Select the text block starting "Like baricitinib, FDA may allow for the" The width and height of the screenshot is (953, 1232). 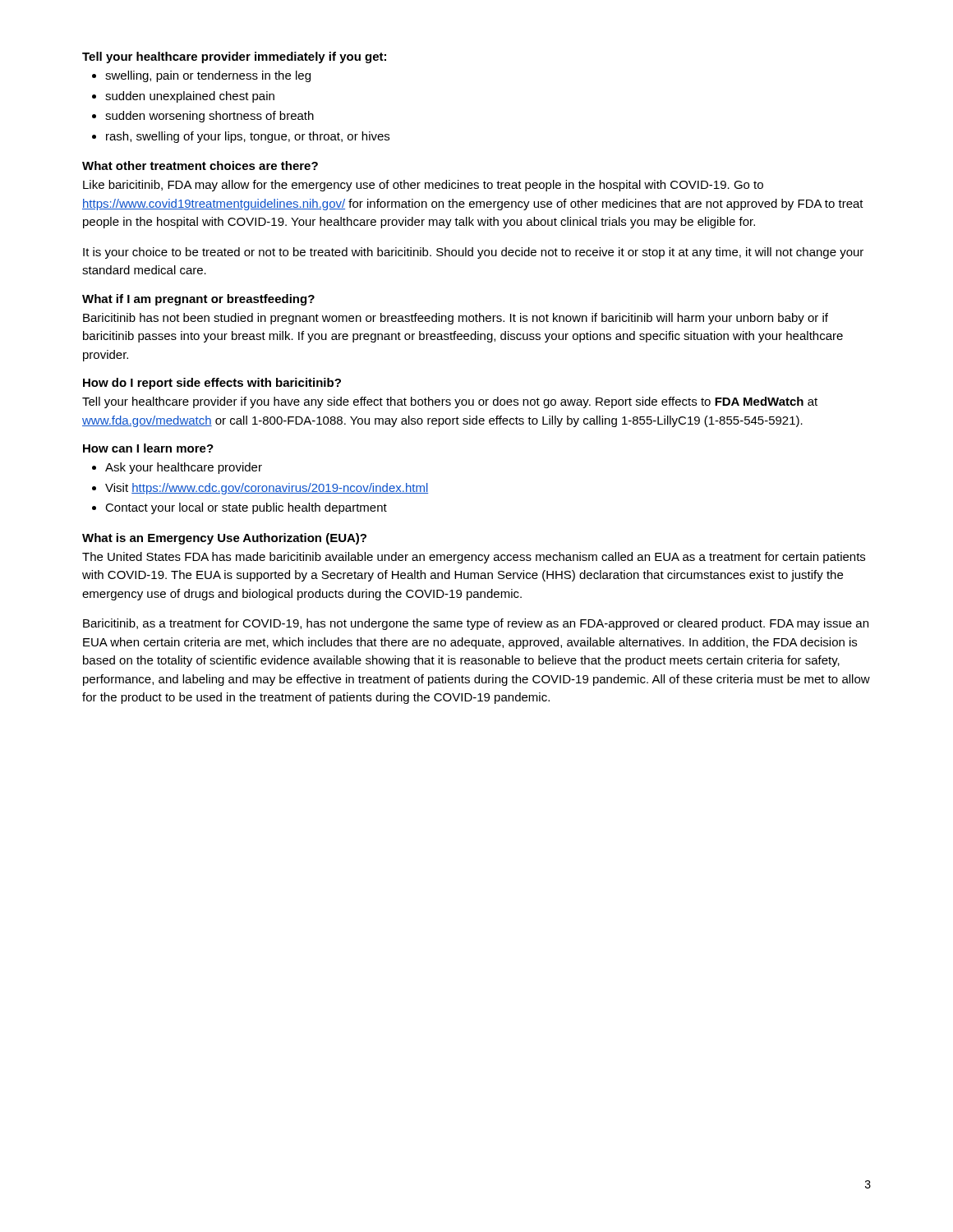point(473,203)
